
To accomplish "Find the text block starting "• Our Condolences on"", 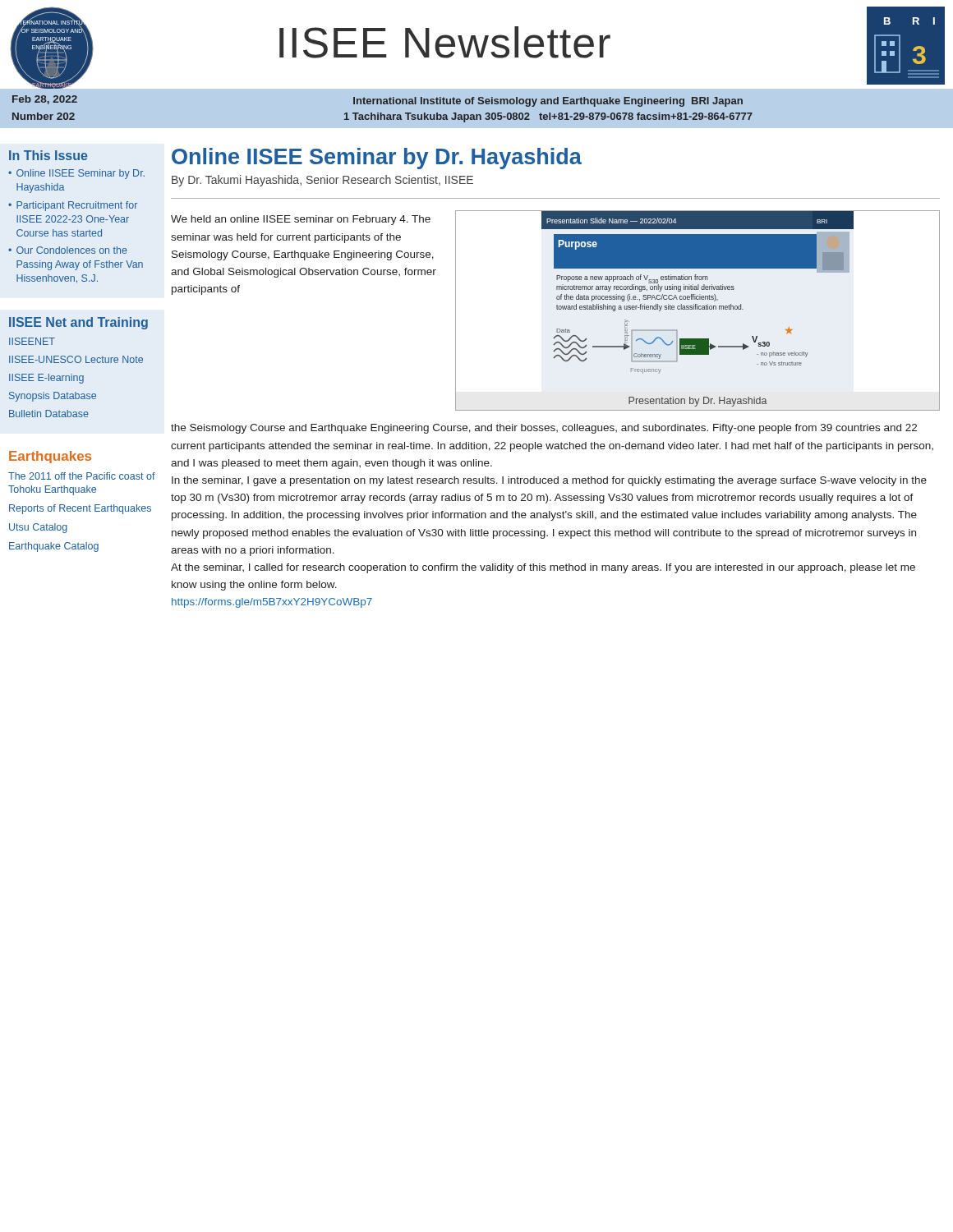I will pos(82,265).
